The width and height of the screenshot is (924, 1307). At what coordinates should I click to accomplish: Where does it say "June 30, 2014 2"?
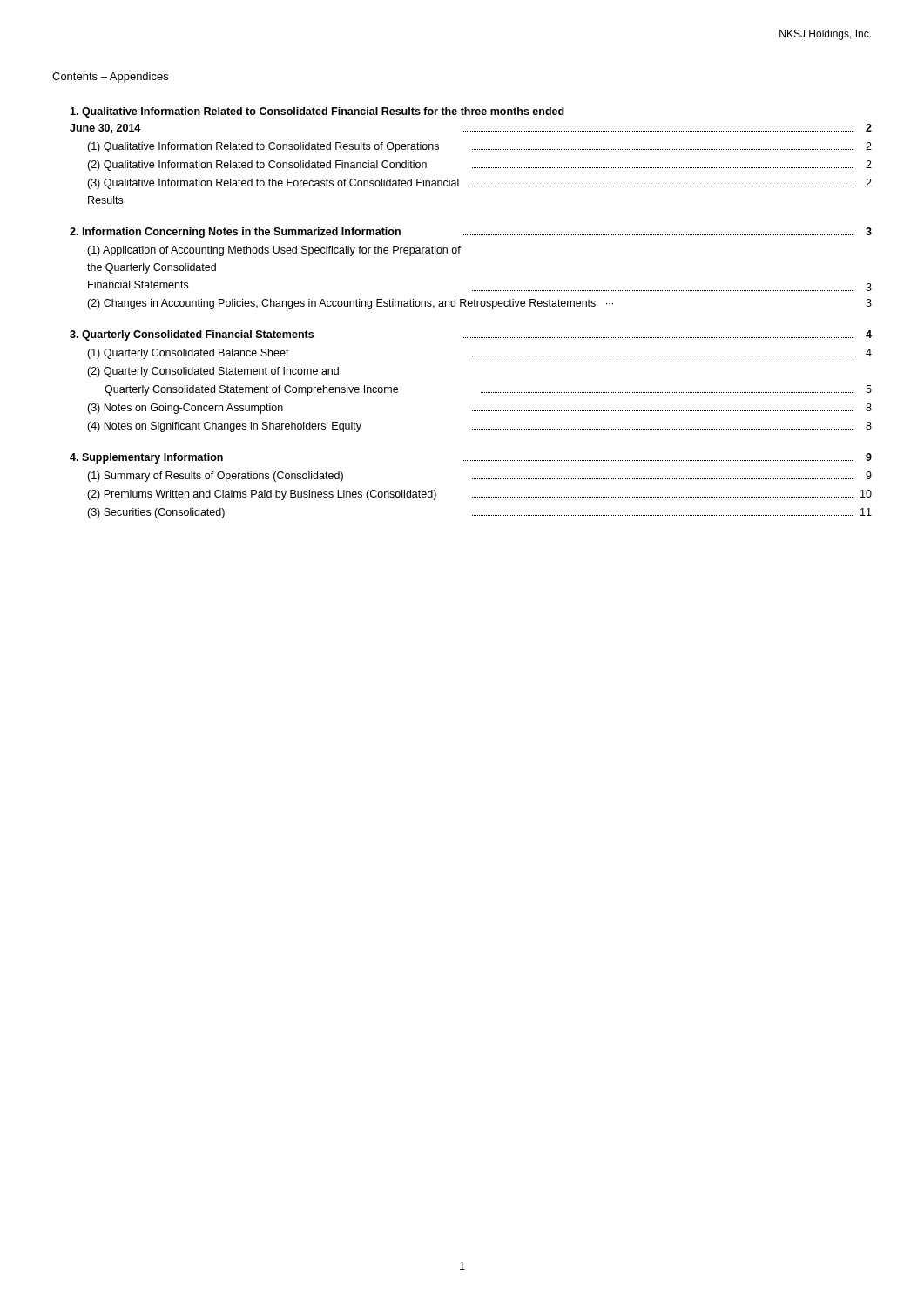click(471, 128)
